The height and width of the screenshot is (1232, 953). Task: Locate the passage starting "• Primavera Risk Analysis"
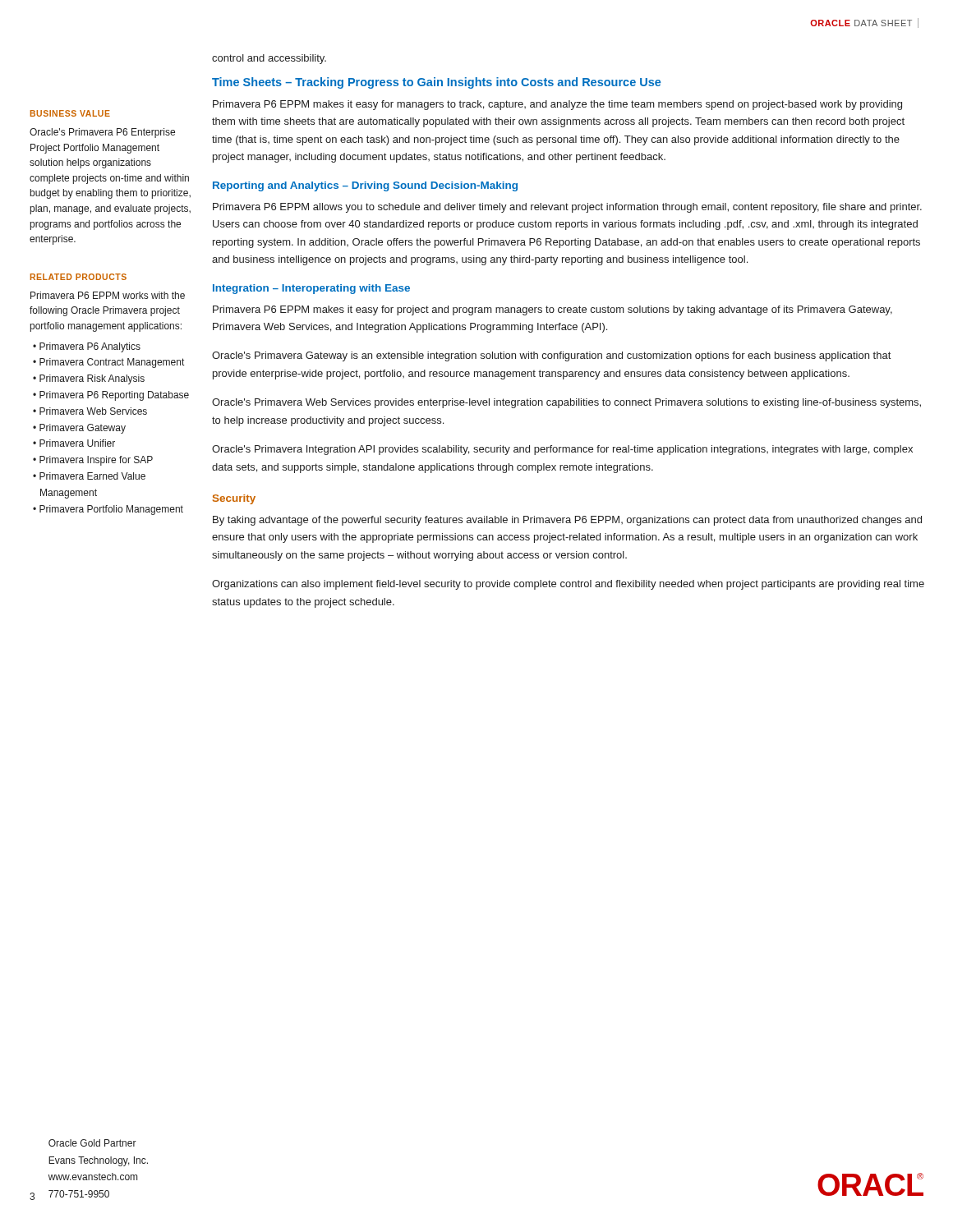tap(89, 379)
